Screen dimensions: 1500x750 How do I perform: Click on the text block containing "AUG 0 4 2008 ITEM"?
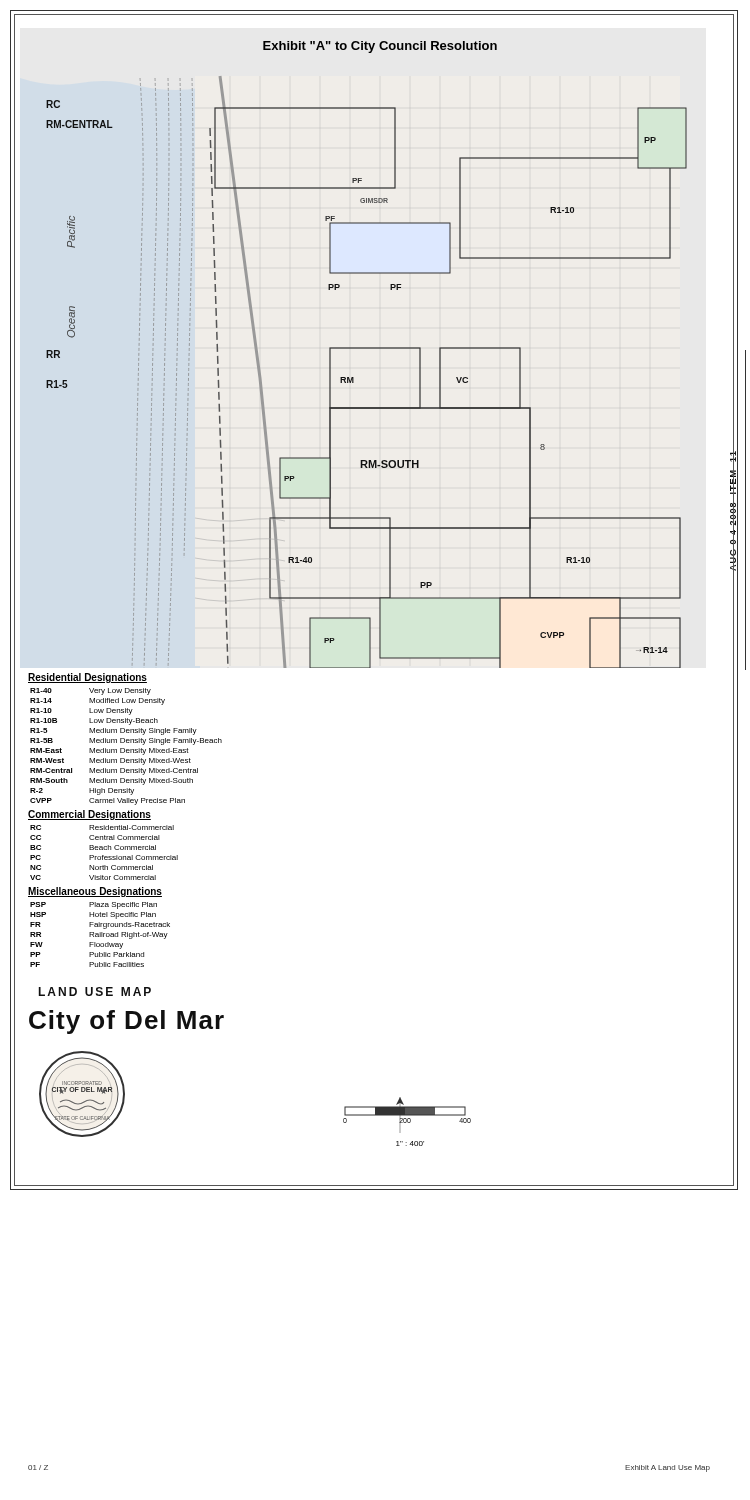[x=733, y=510]
